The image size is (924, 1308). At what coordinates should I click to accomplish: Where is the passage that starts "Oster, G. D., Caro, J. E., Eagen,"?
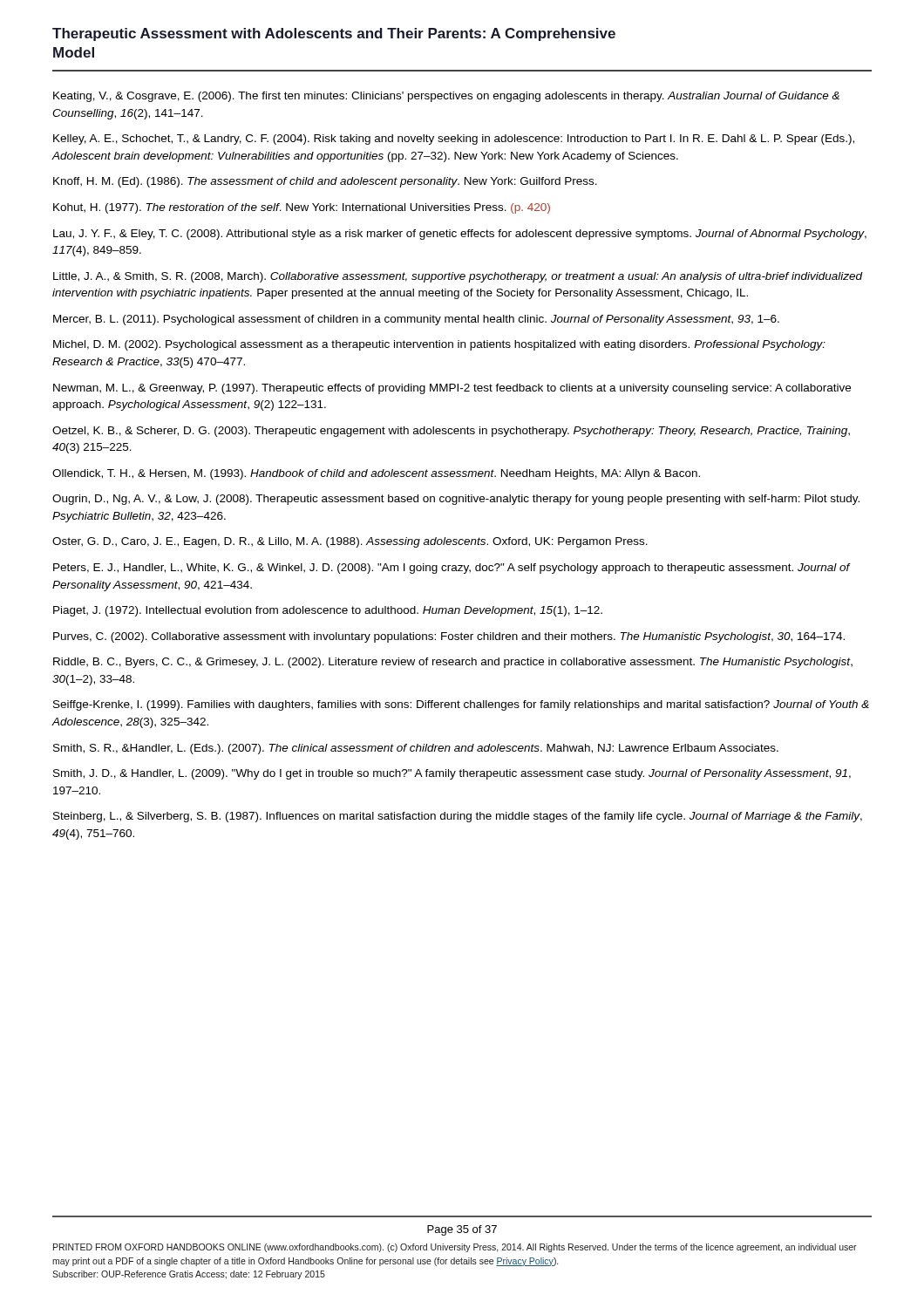[350, 542]
